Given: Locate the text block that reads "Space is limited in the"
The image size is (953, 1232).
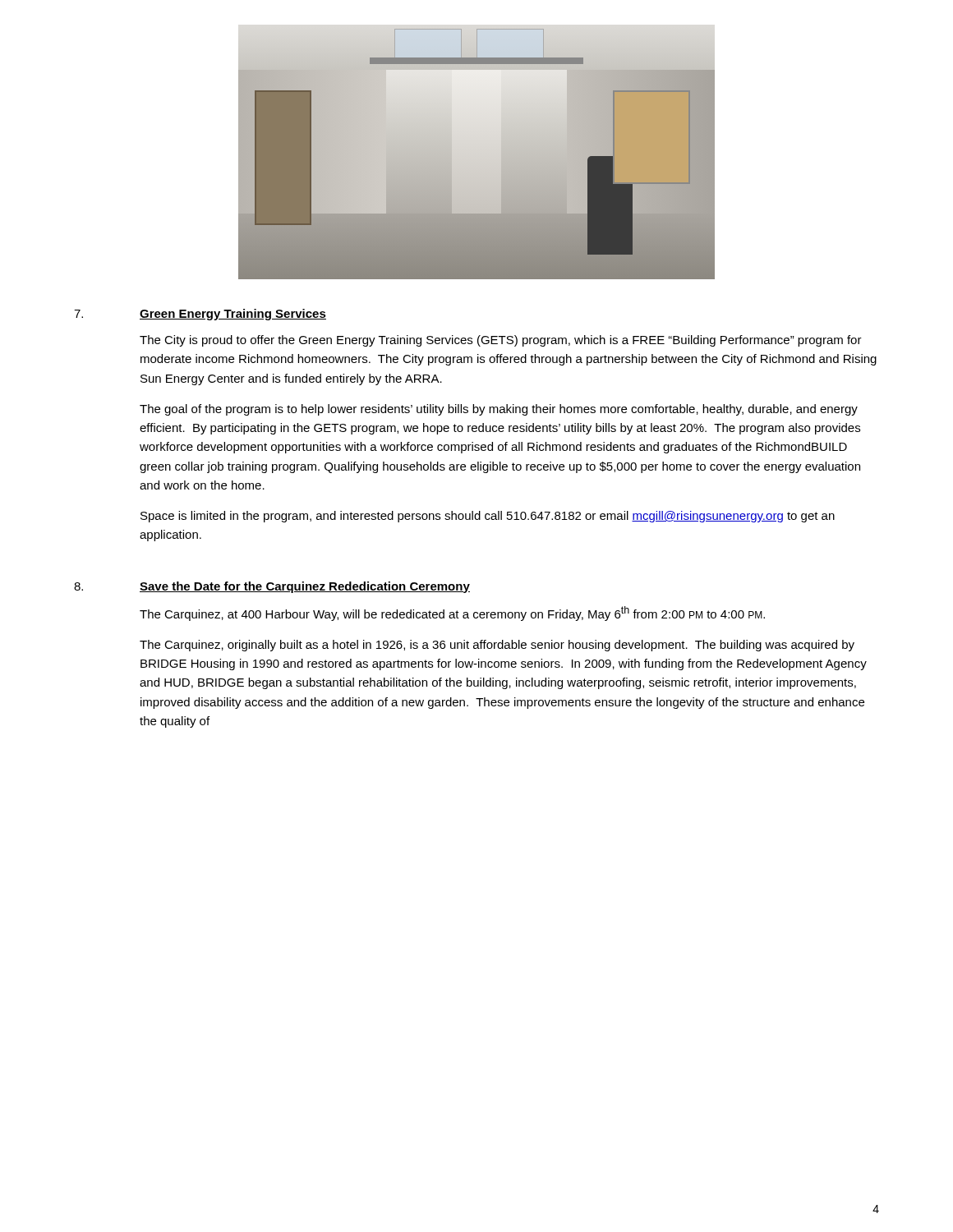Looking at the screenshot, I should (509, 525).
